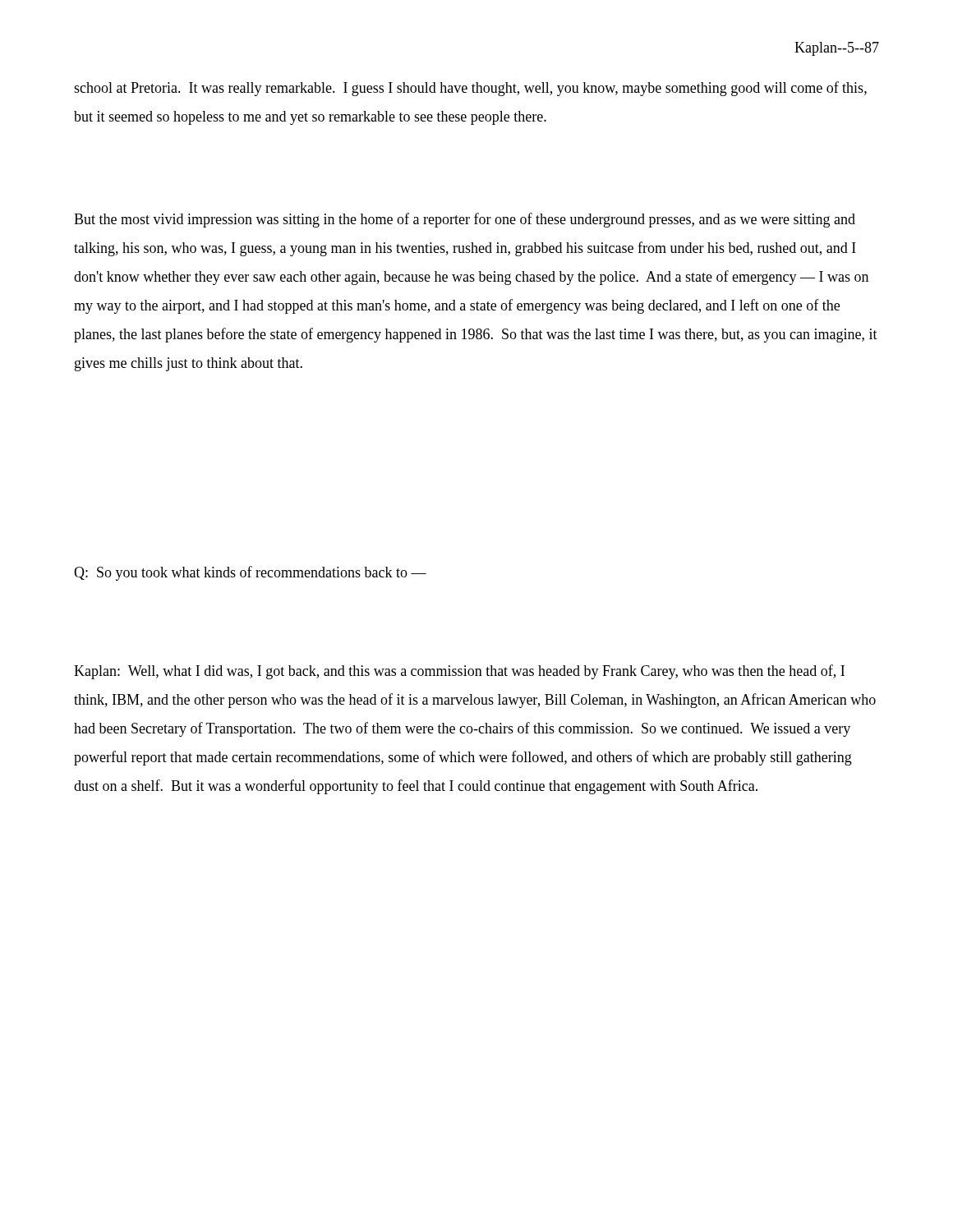This screenshot has width=953, height=1232.
Task: Click on the text block that reads "But the most vivid"
Action: coord(475,291)
